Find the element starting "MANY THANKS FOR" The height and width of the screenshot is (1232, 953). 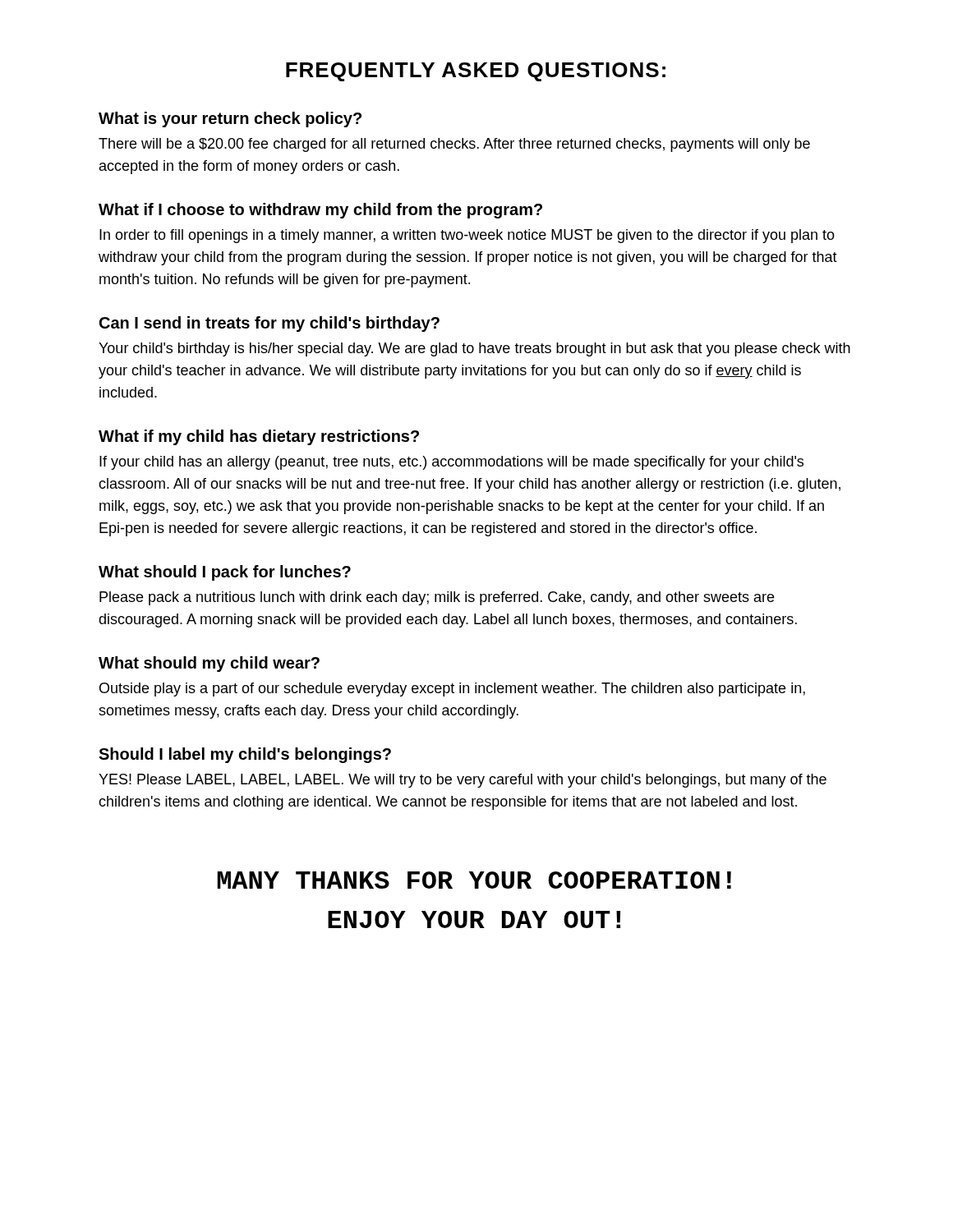point(476,901)
